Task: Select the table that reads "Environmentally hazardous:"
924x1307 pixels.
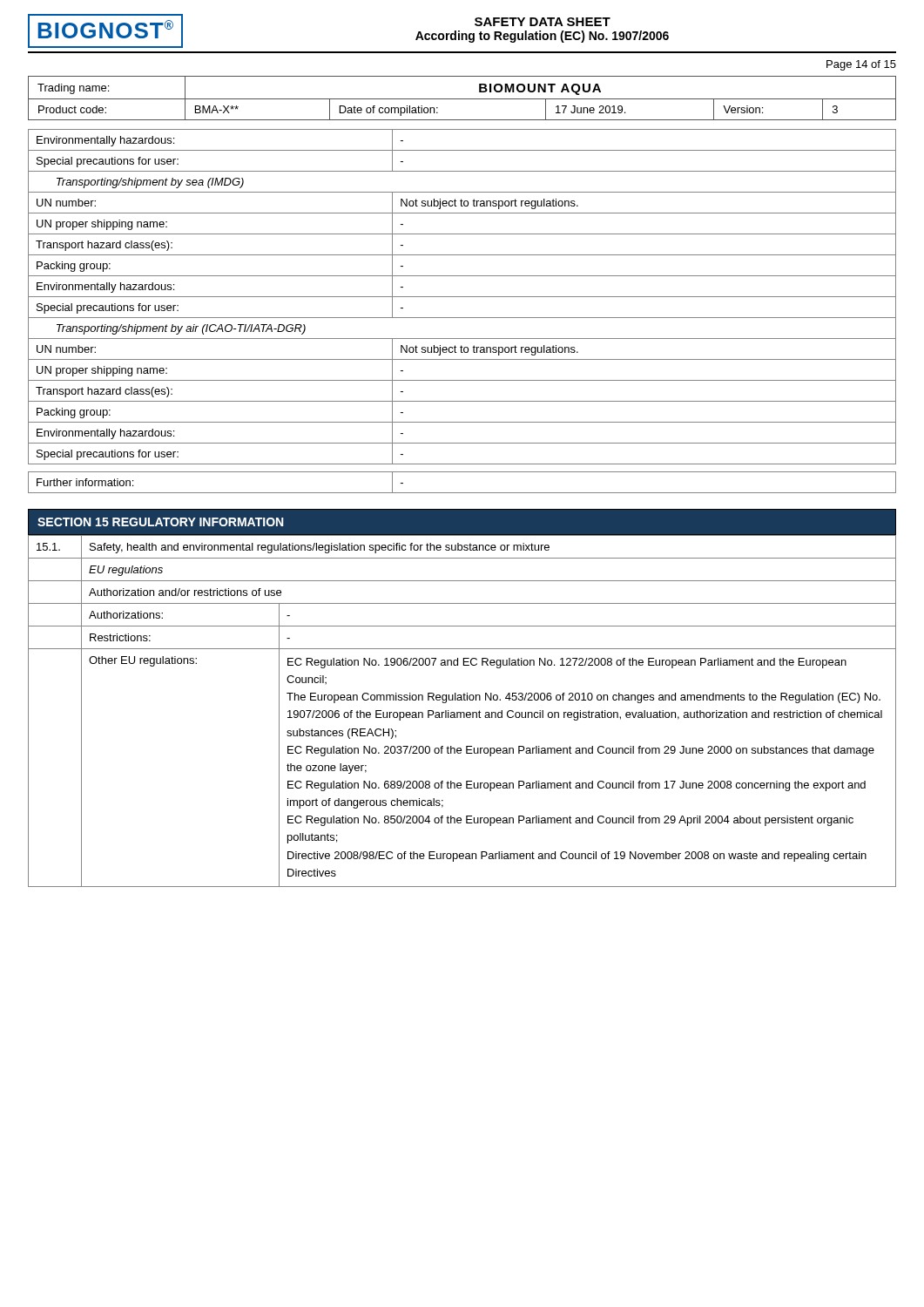Action: 462,297
